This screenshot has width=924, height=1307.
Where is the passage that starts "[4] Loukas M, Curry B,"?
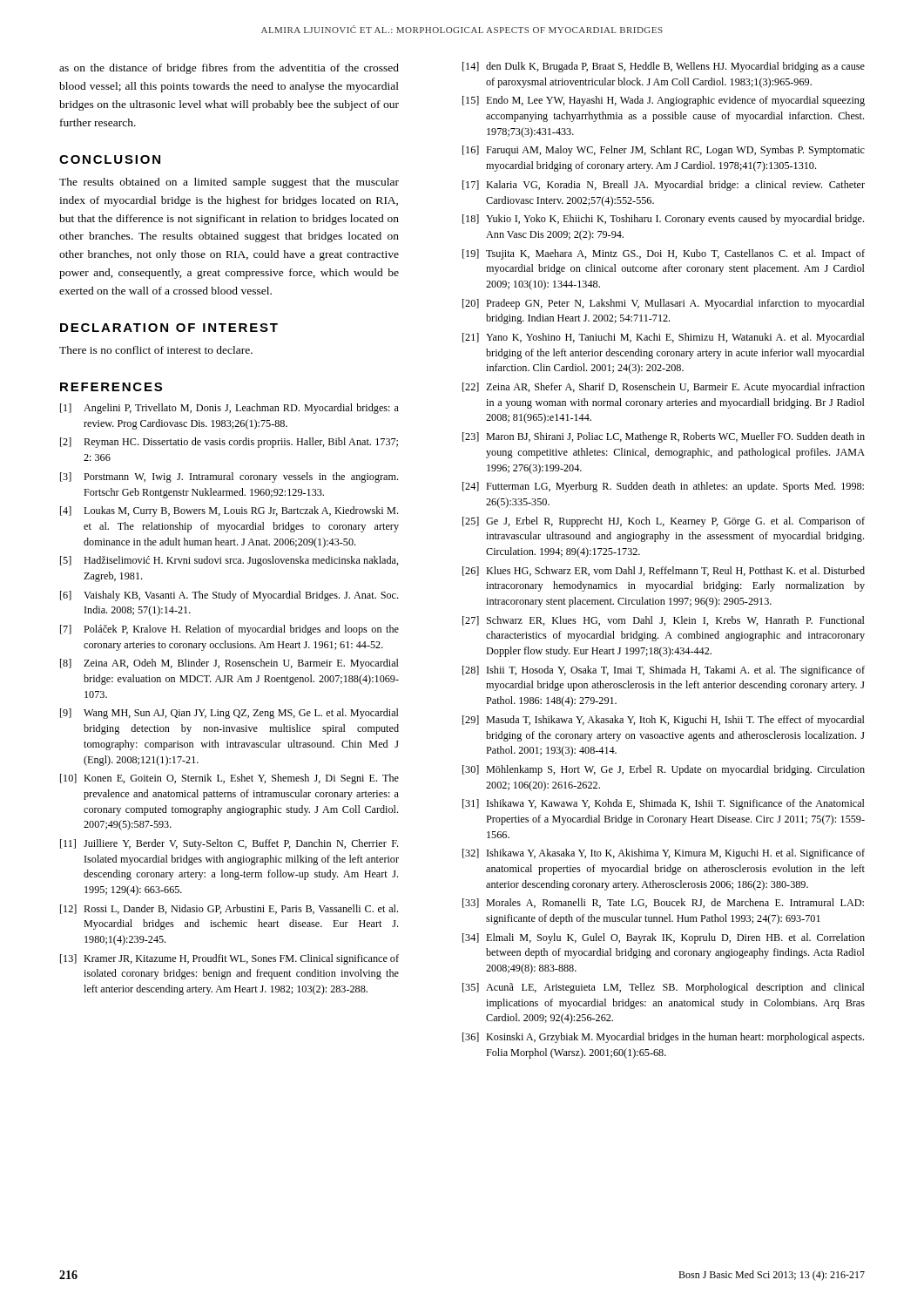[229, 527]
